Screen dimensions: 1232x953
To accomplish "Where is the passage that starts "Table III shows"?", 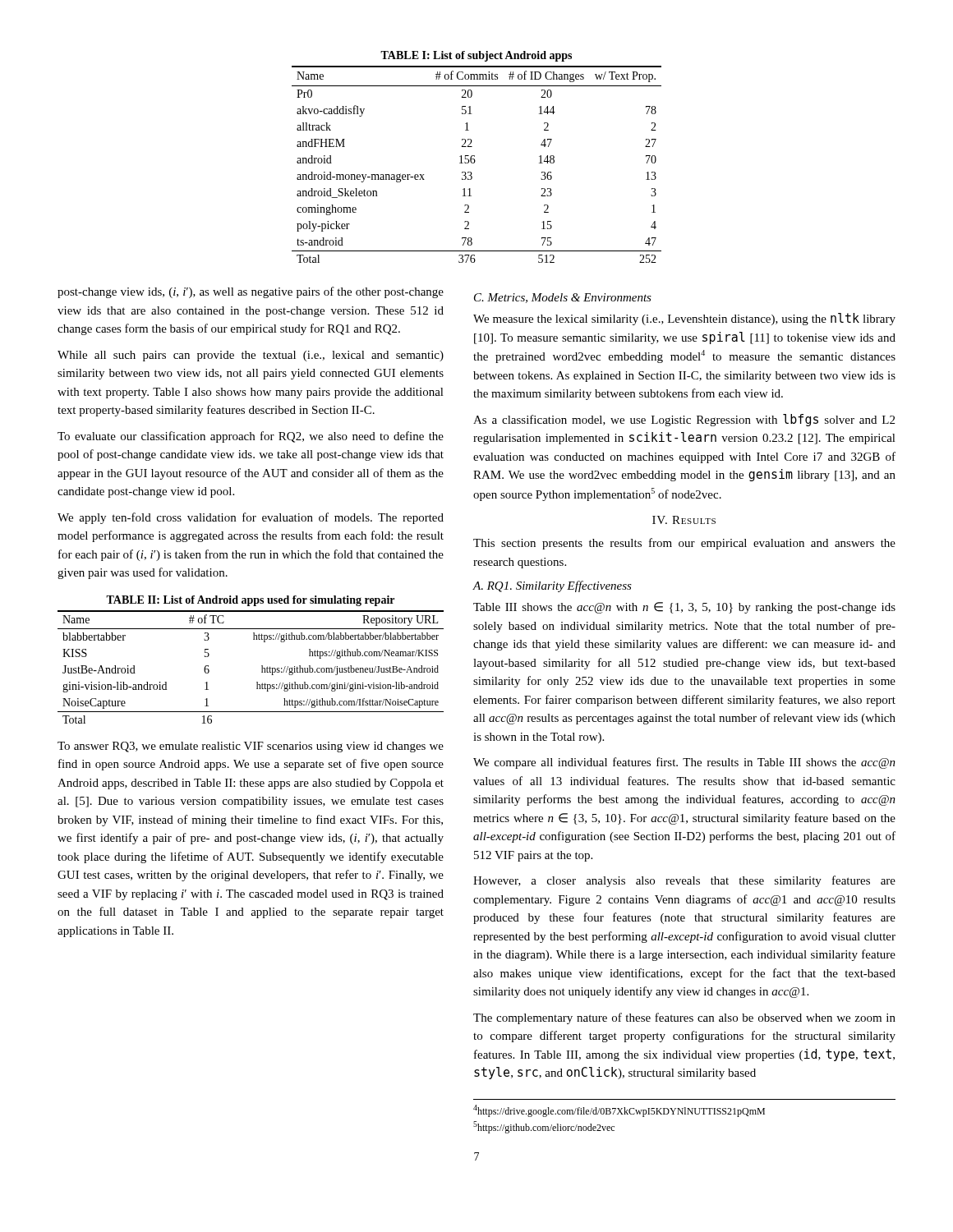I will point(684,672).
